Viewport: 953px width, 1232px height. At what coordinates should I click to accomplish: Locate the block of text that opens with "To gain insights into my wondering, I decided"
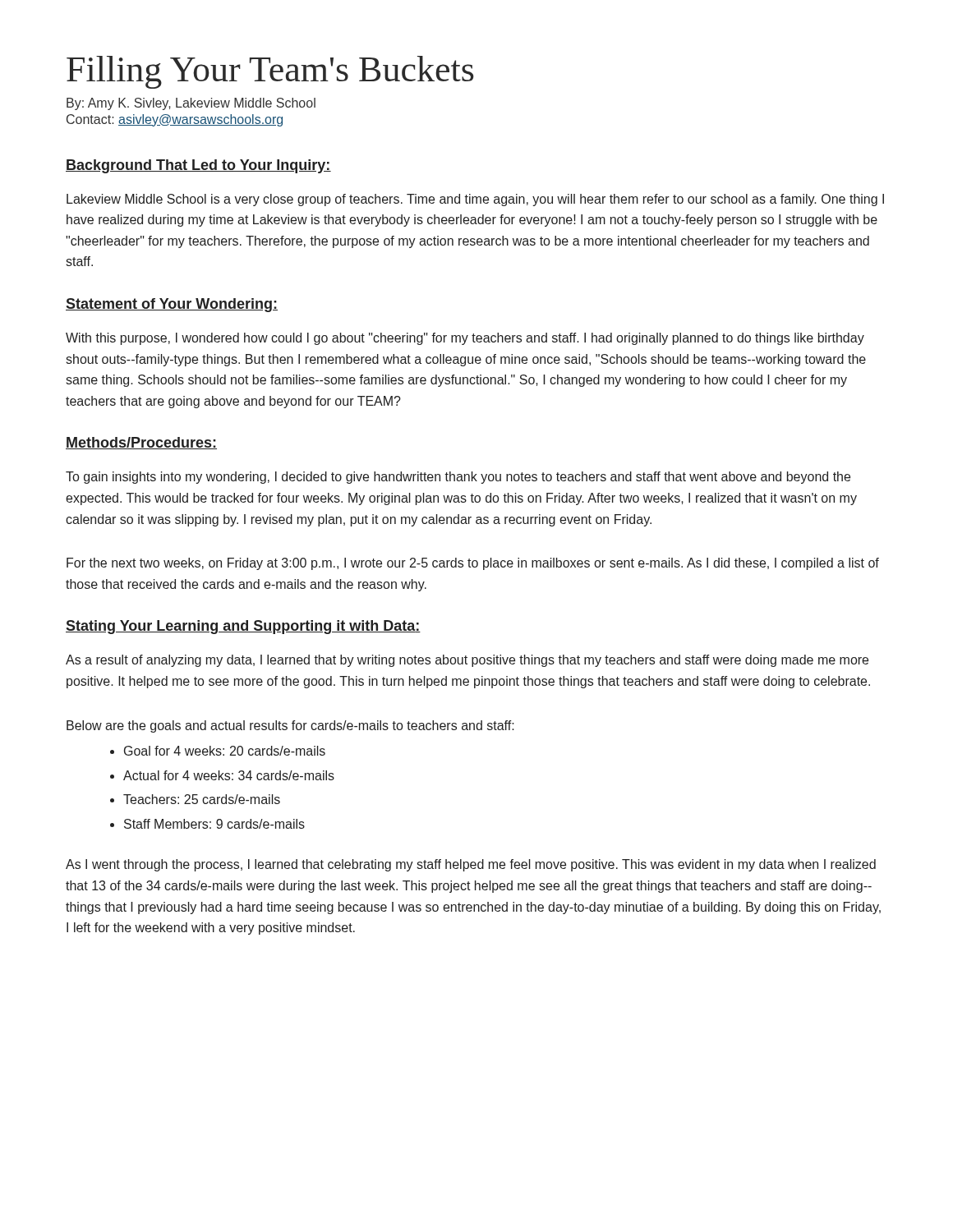tap(461, 498)
